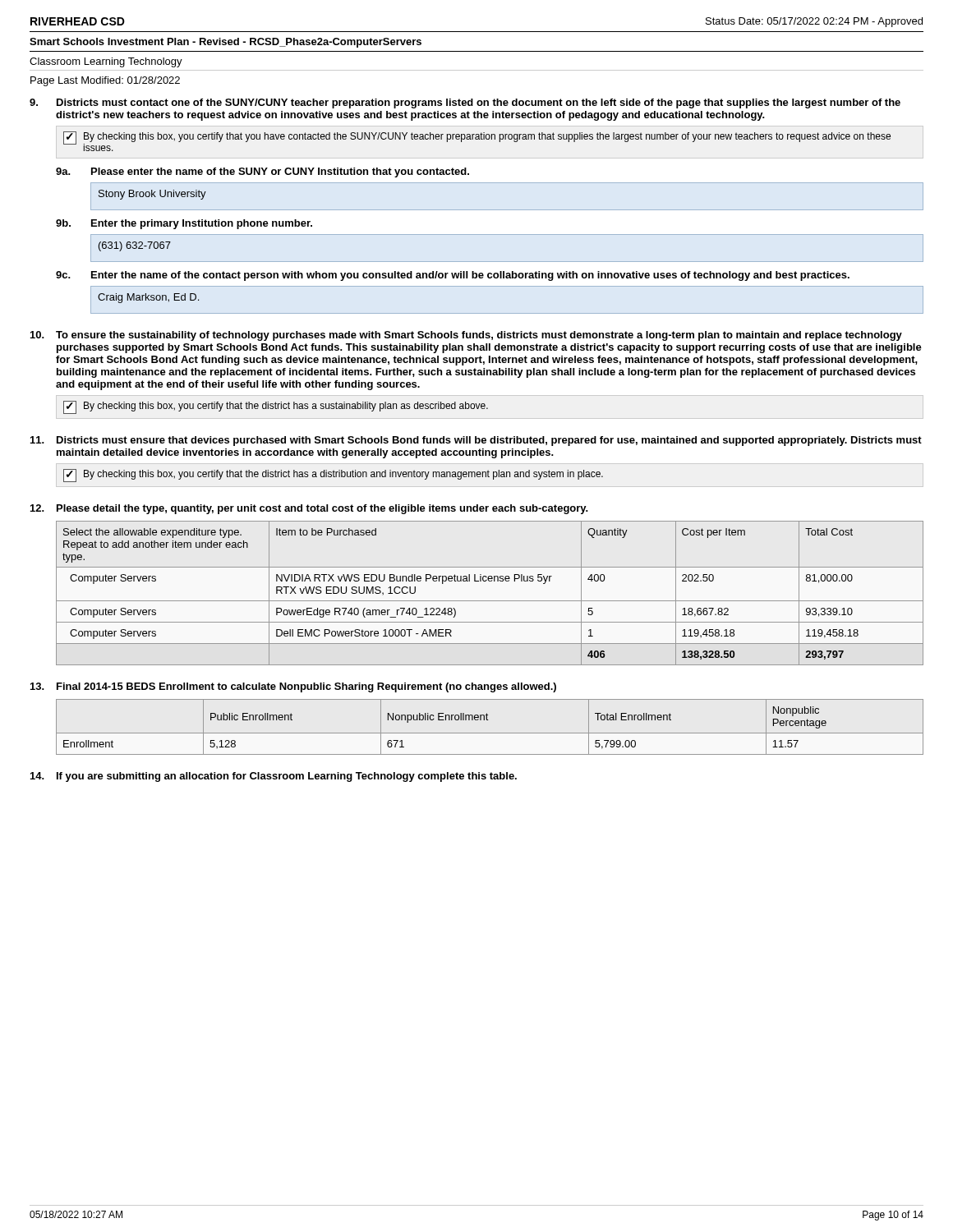Find the table that mentions "Total Cost"
Image resolution: width=953 pixels, height=1232 pixels.
[x=490, y=593]
